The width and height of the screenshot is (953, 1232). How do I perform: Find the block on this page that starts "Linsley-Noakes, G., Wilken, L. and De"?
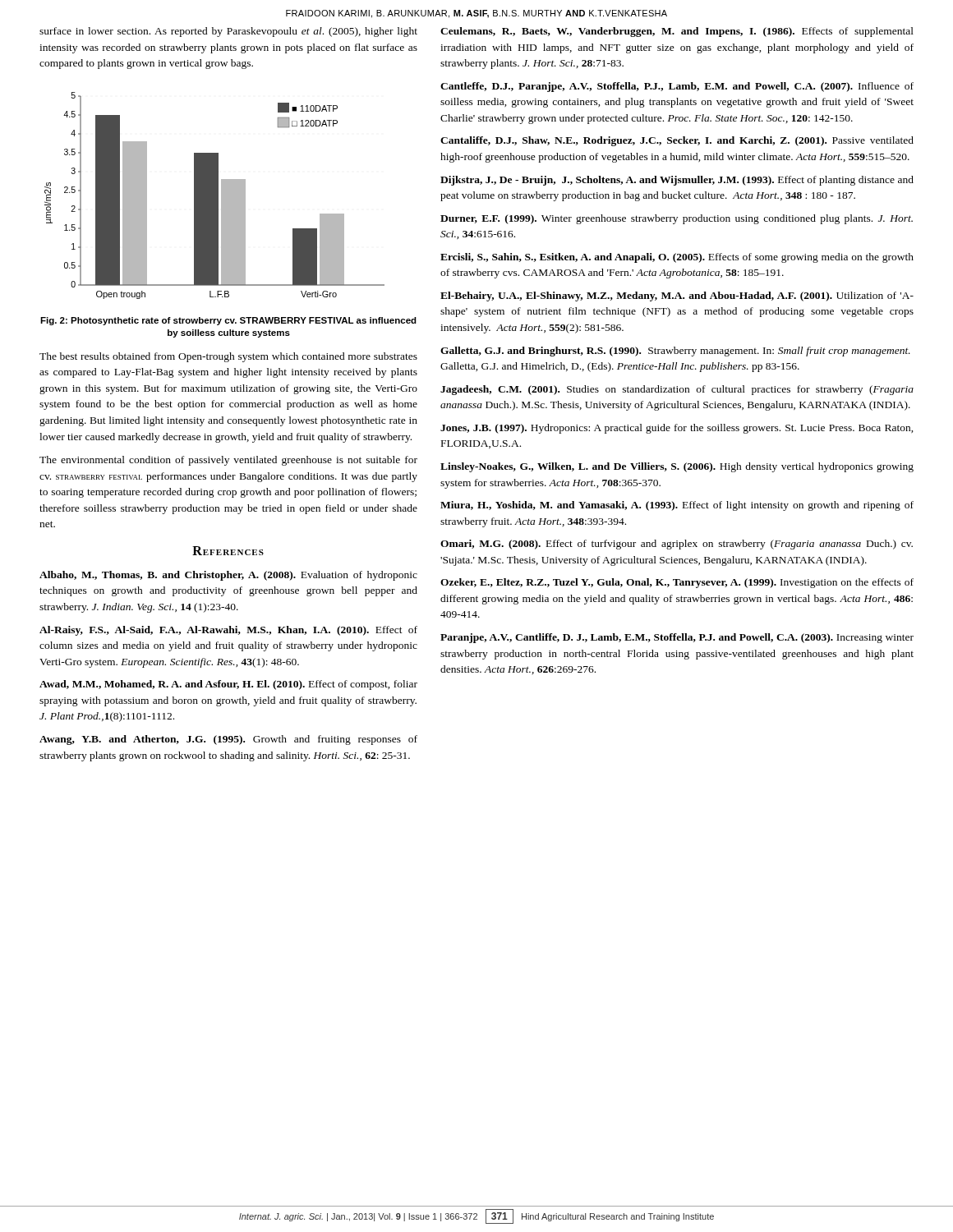point(677,474)
